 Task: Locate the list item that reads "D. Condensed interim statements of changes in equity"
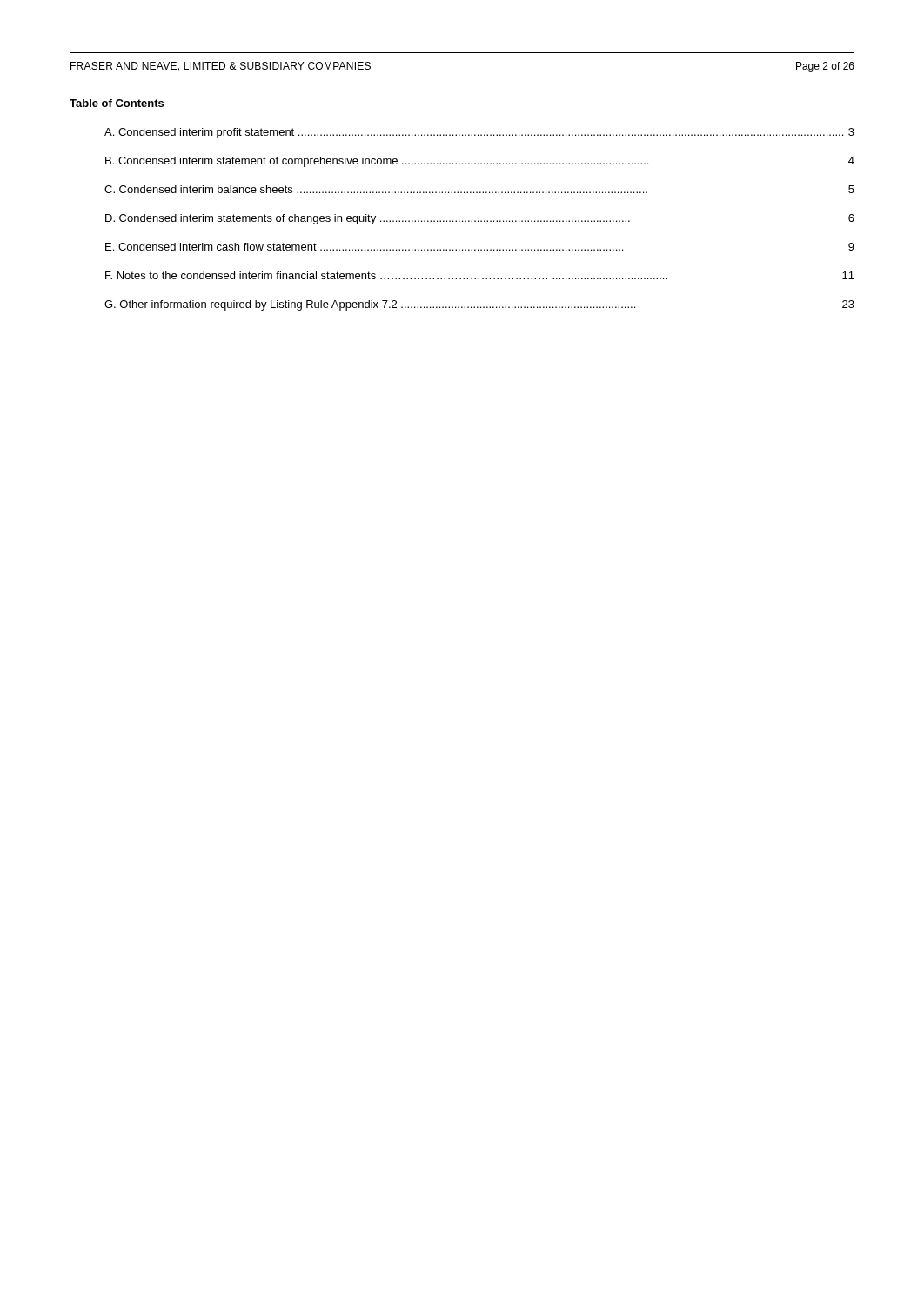479,218
